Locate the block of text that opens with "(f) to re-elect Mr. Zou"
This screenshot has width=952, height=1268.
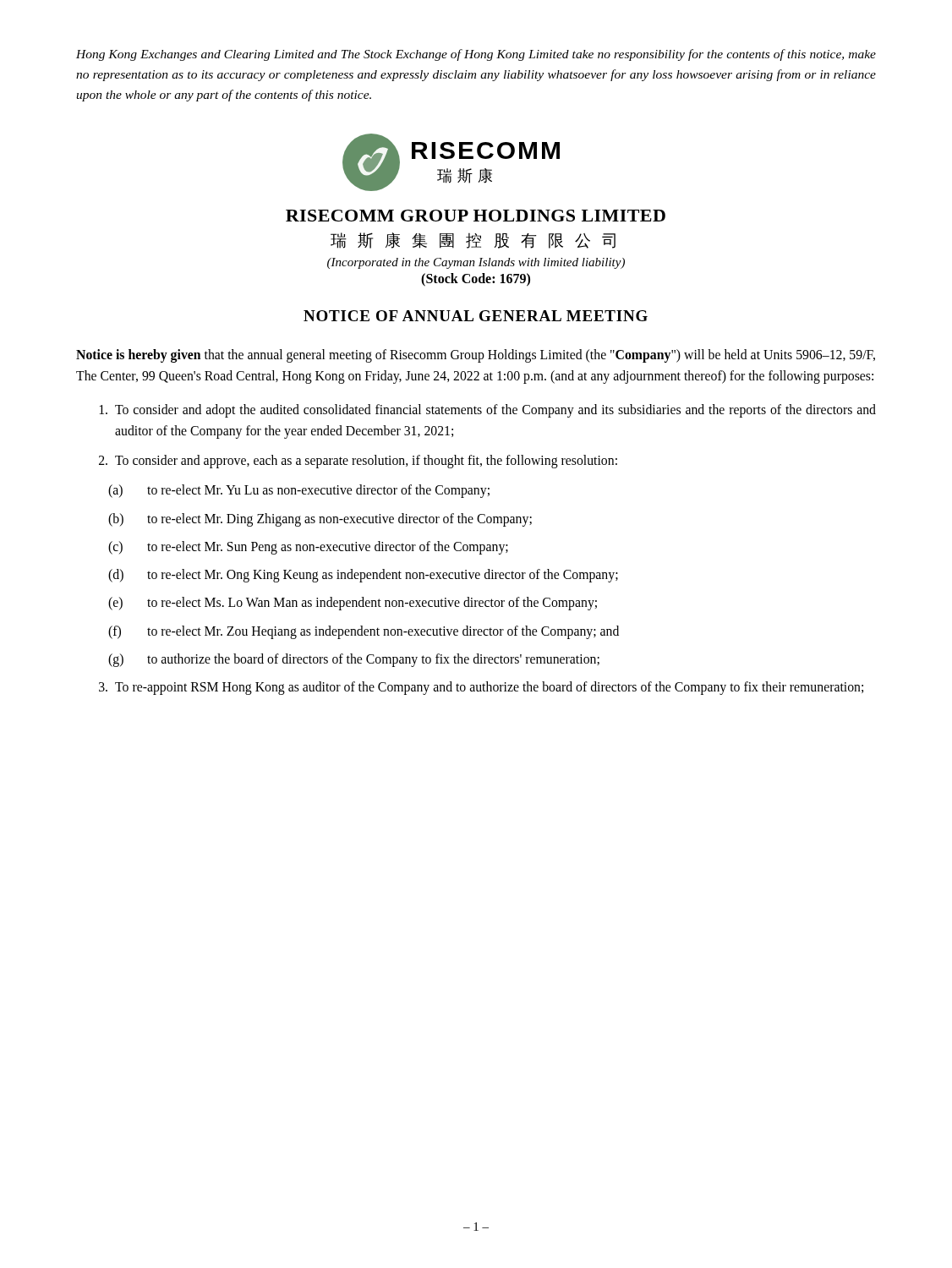click(492, 631)
